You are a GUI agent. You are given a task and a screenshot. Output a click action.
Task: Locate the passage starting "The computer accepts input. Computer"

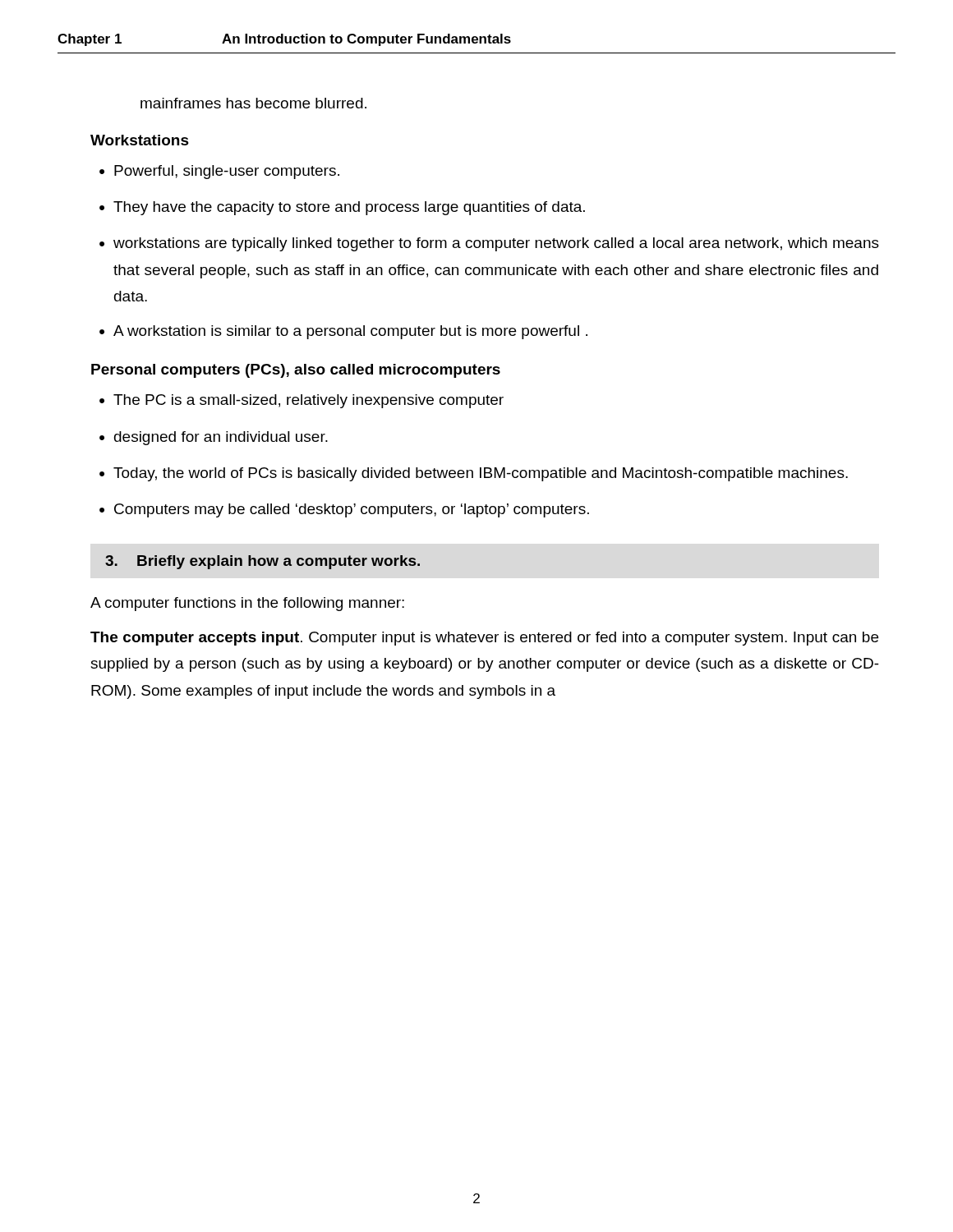[x=485, y=664]
